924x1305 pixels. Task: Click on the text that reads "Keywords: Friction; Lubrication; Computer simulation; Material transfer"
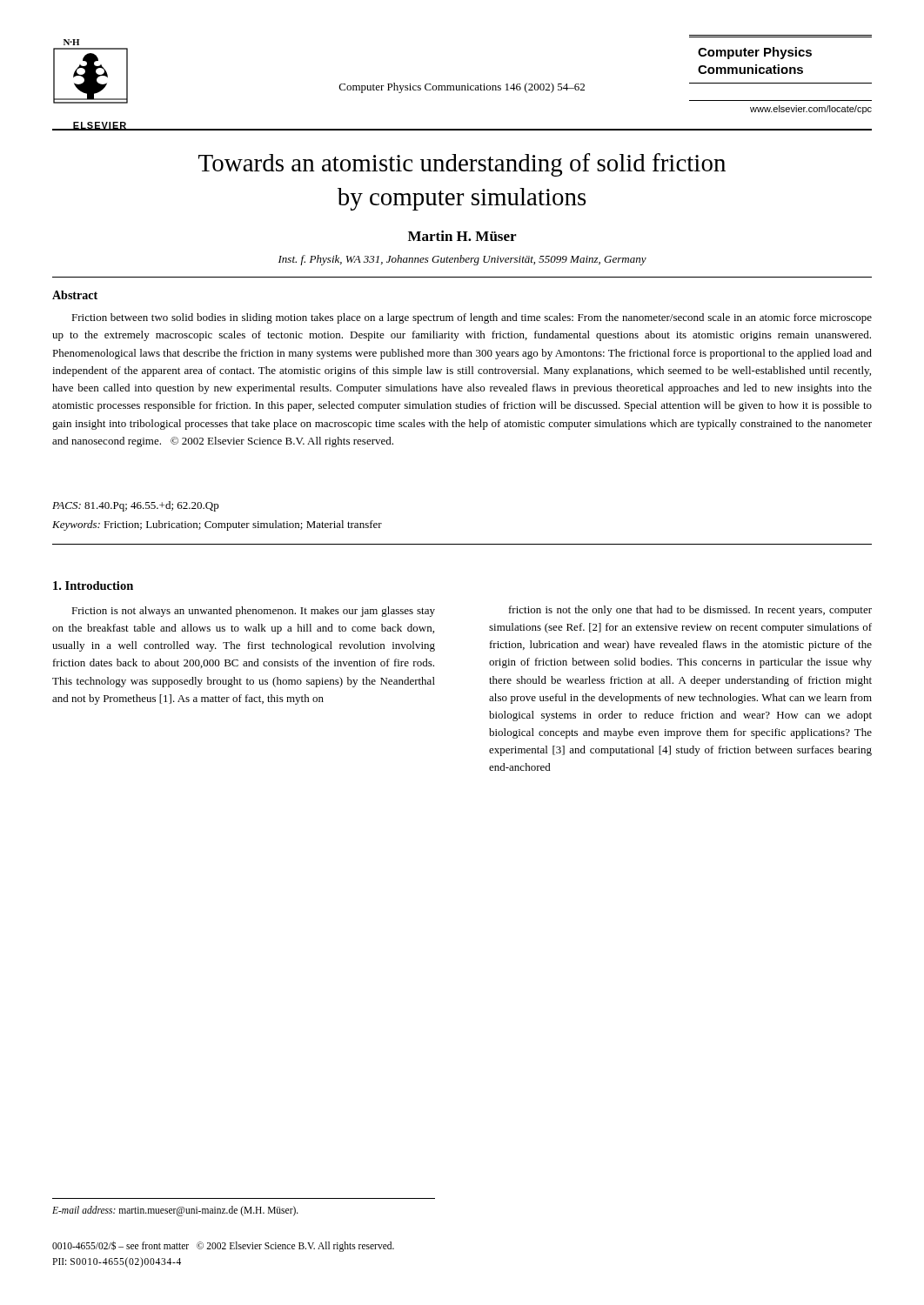[x=217, y=524]
